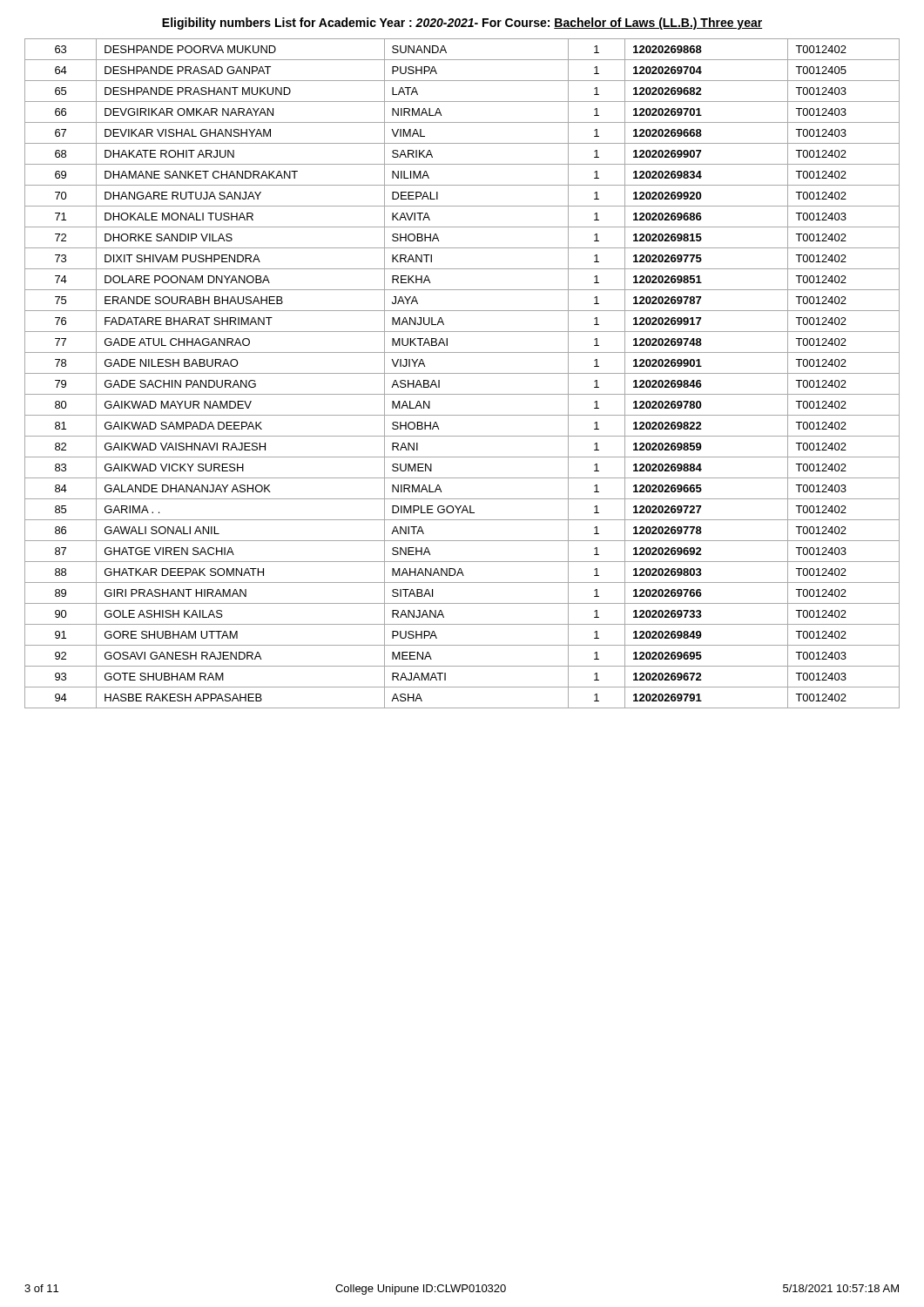The image size is (924, 1307).
Task: Point to the element starting "Eligibility numbers List for Academic"
Action: 462,23
